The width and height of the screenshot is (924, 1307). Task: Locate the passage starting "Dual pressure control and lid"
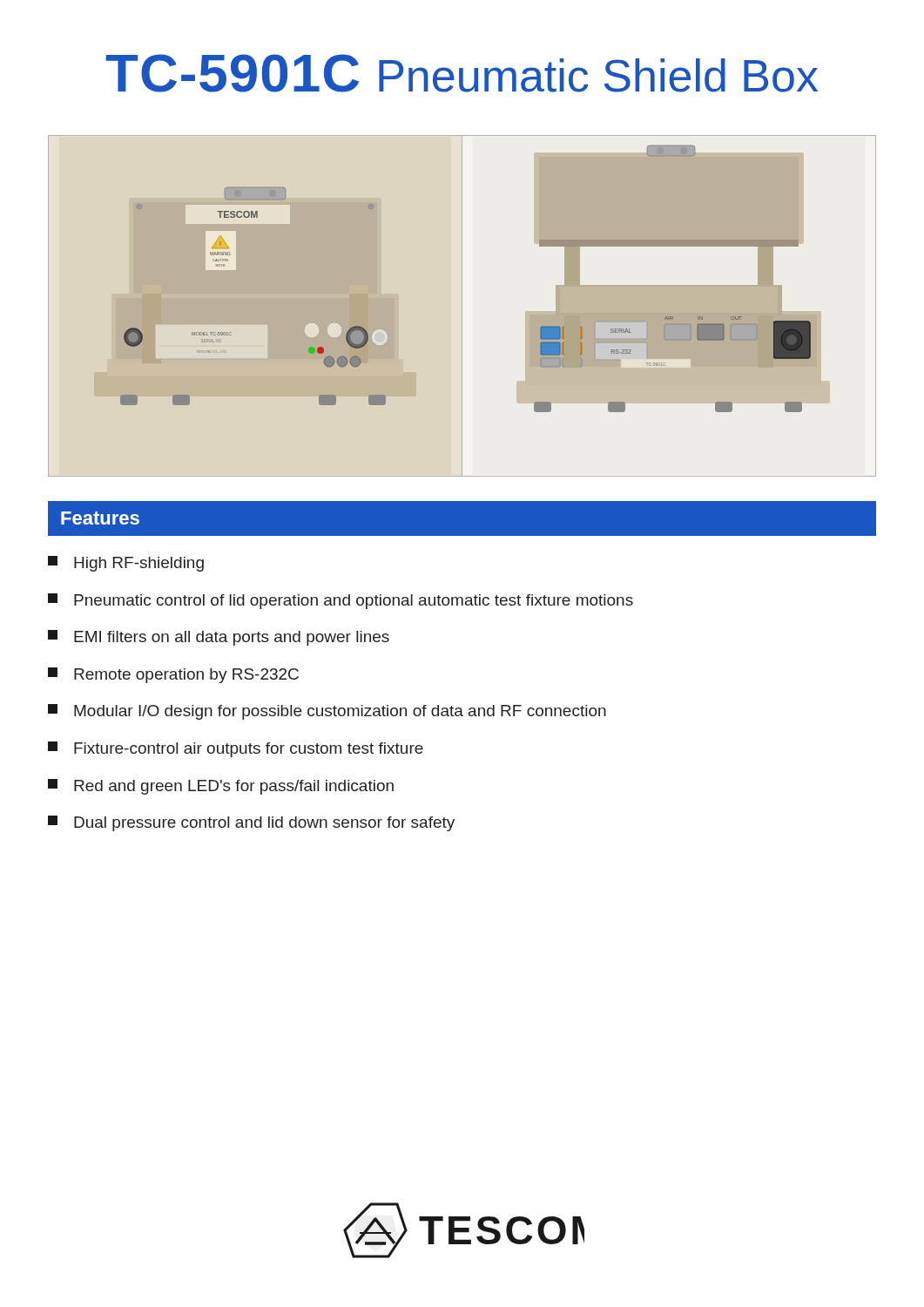251,823
